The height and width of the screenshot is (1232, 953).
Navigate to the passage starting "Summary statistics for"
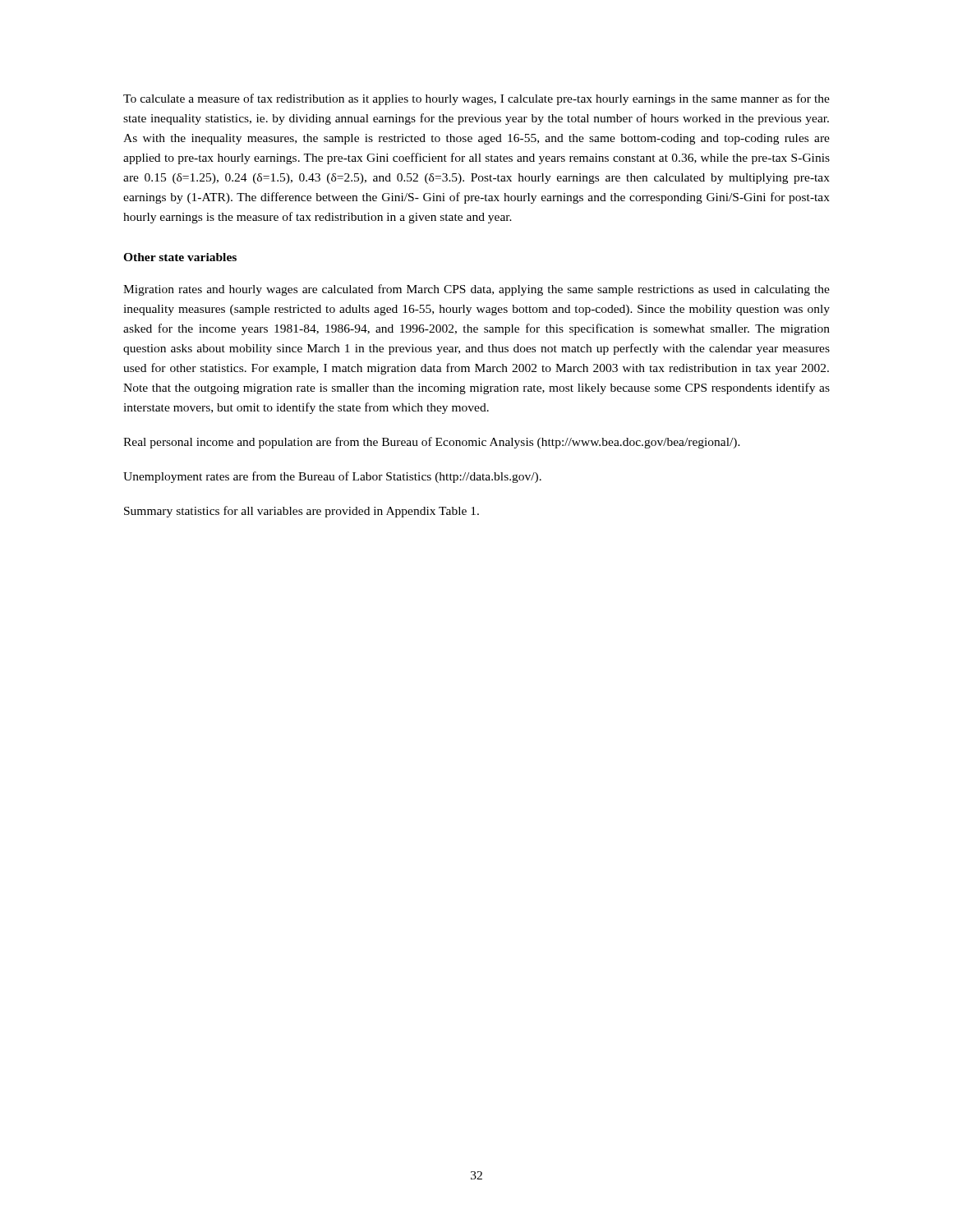click(301, 511)
